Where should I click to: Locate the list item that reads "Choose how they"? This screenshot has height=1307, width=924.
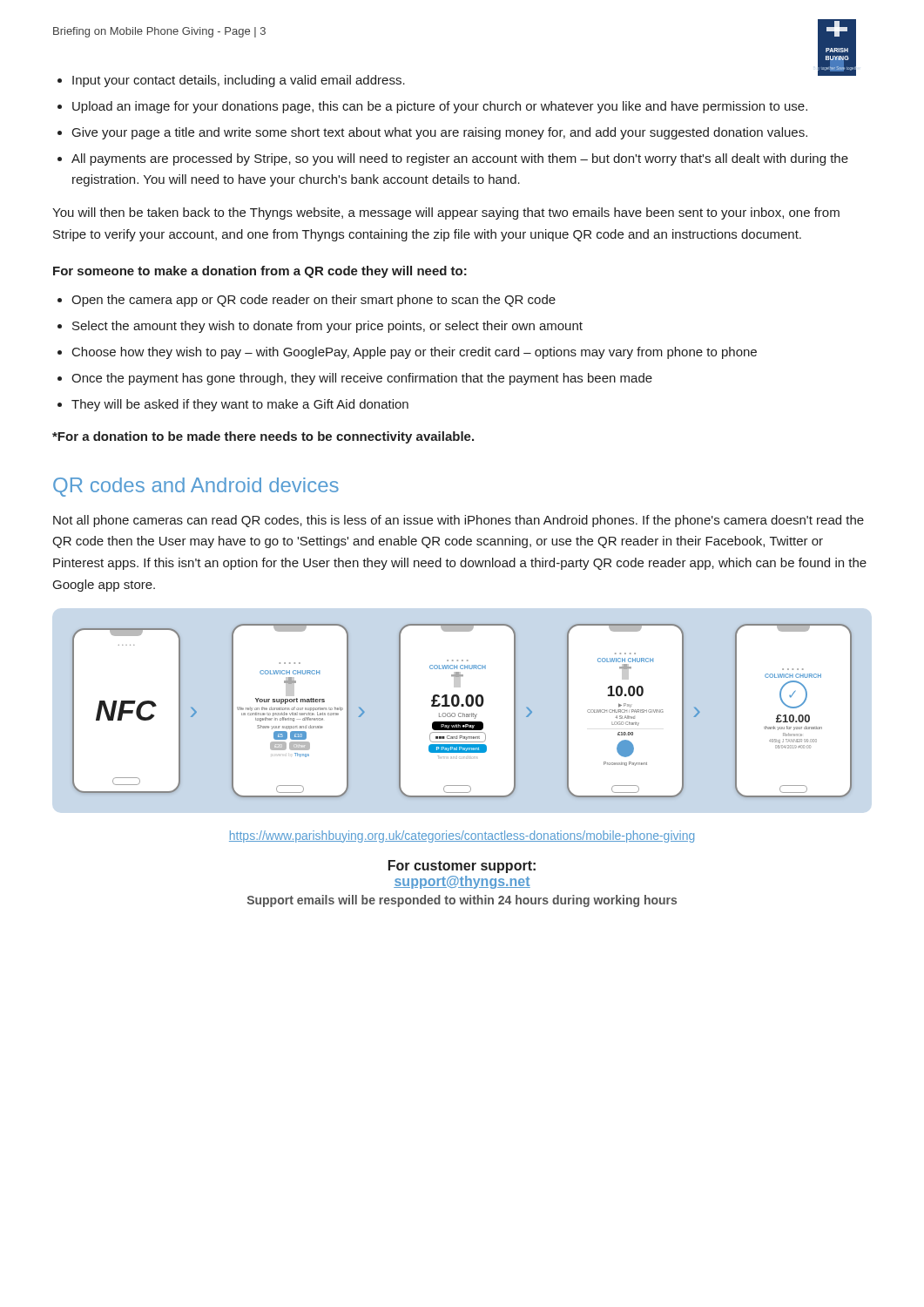(x=414, y=352)
